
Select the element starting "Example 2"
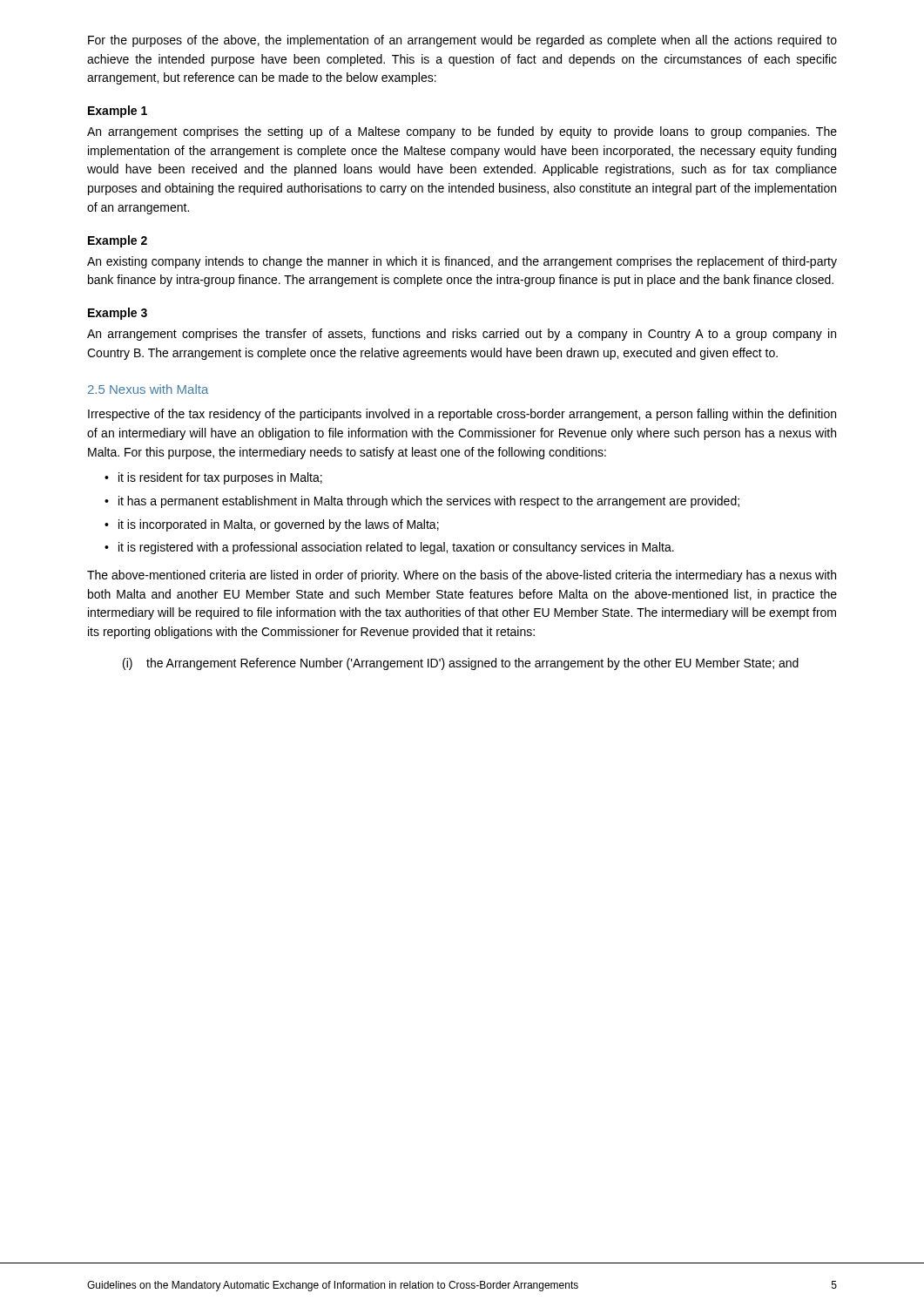[117, 240]
